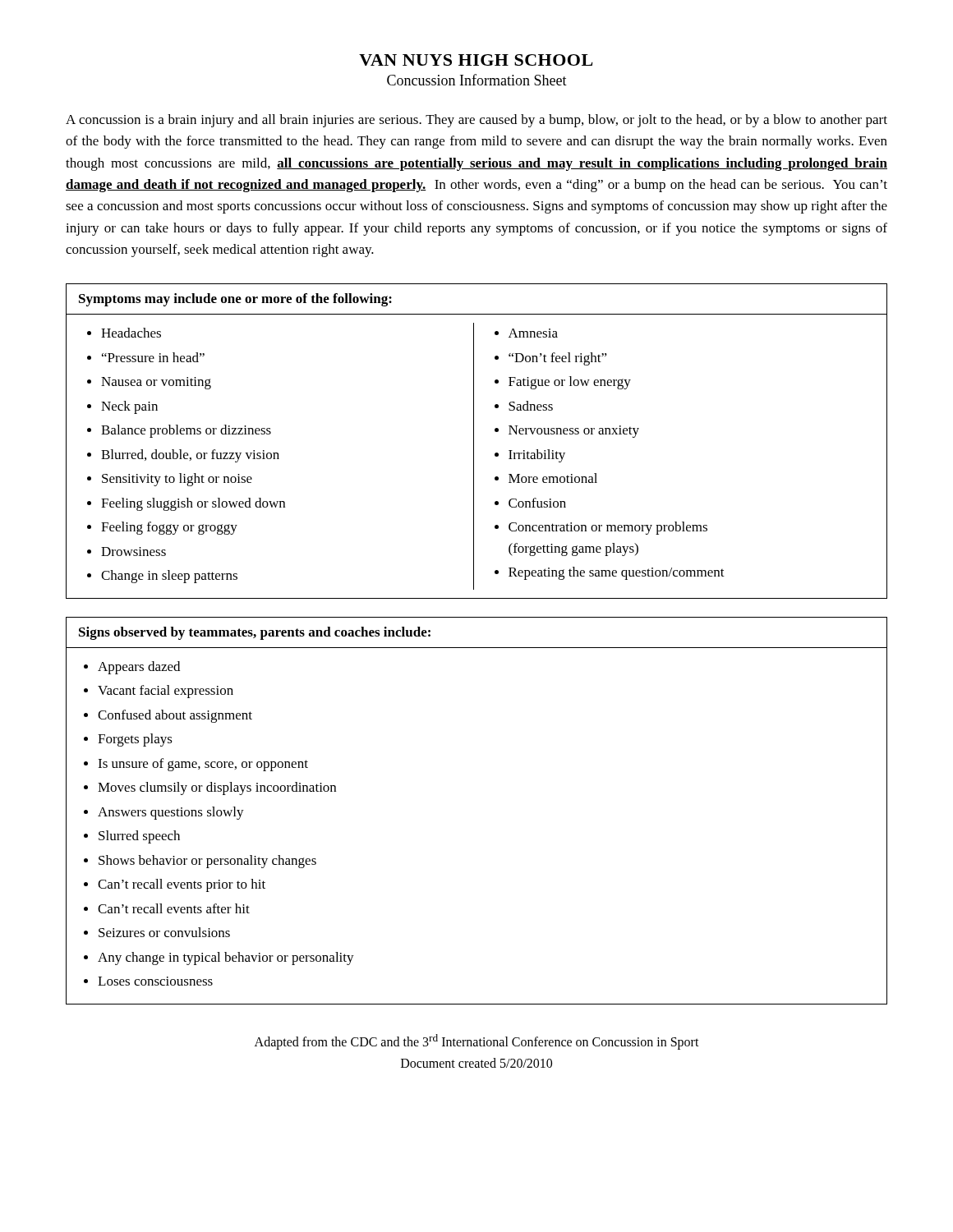Click on the table containing "Signs observed by teammates, parents"
The height and width of the screenshot is (1232, 953).
point(476,811)
